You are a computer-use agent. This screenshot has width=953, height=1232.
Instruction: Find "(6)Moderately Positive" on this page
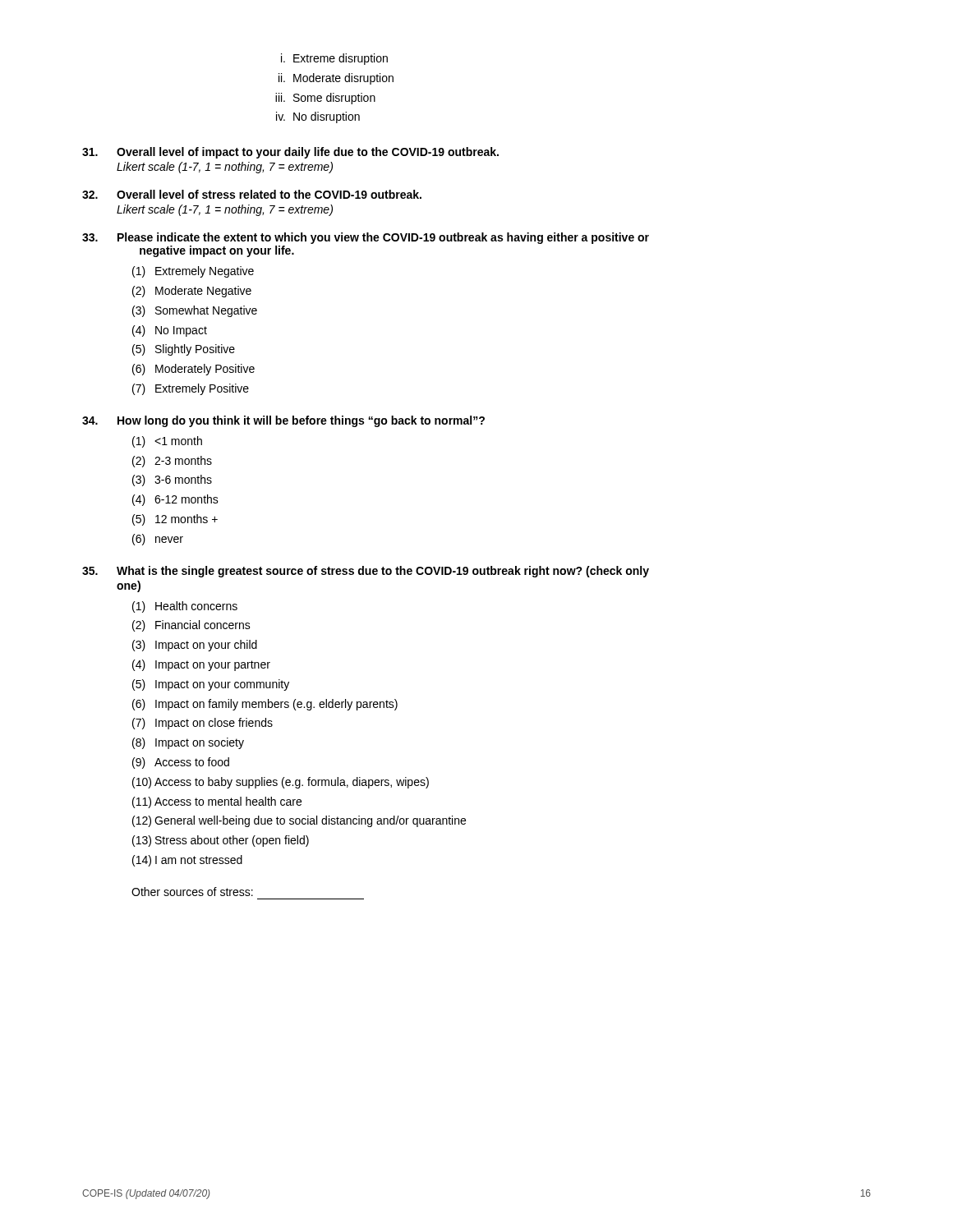193,370
